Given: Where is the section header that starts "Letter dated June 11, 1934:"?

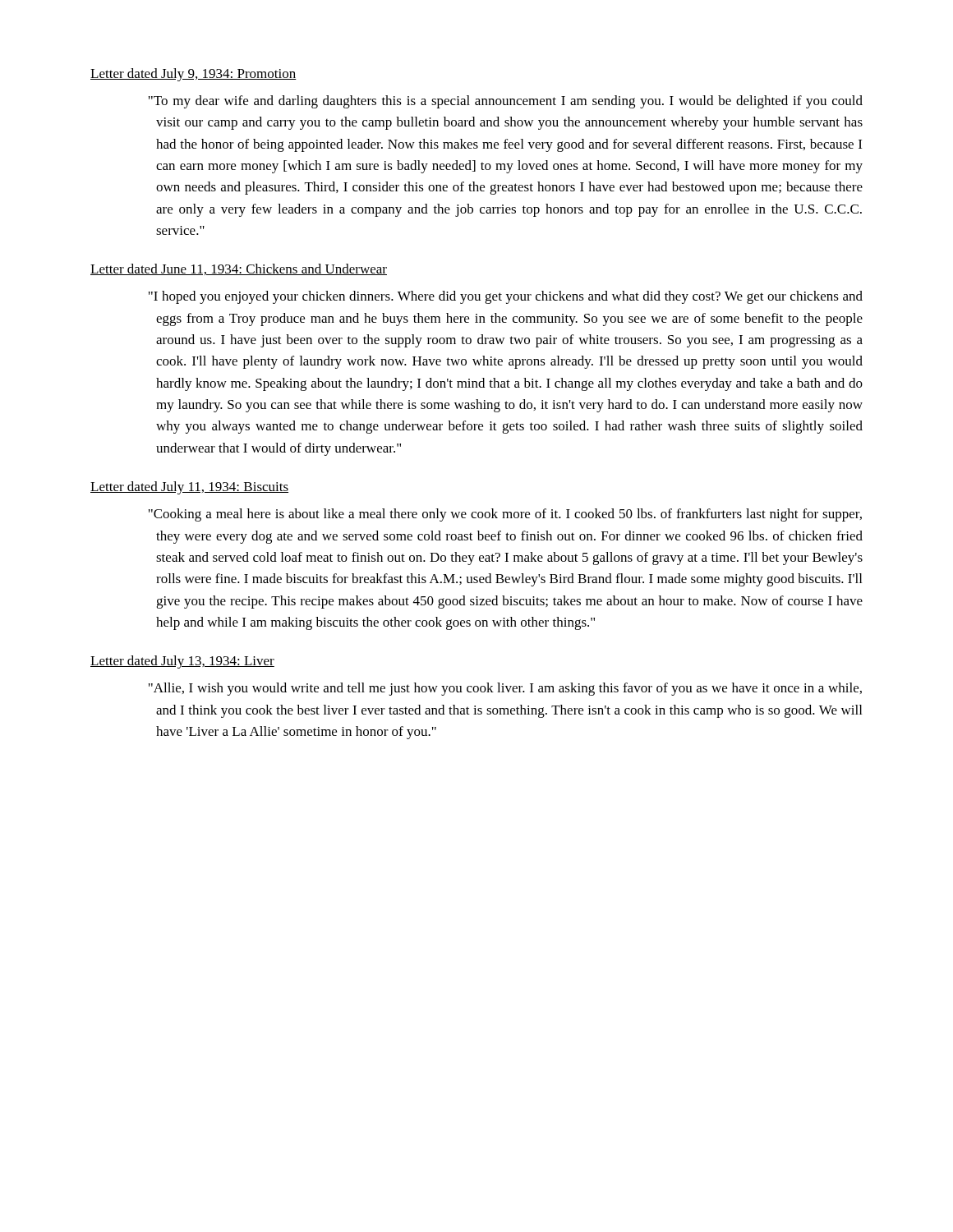Looking at the screenshot, I should point(239,269).
